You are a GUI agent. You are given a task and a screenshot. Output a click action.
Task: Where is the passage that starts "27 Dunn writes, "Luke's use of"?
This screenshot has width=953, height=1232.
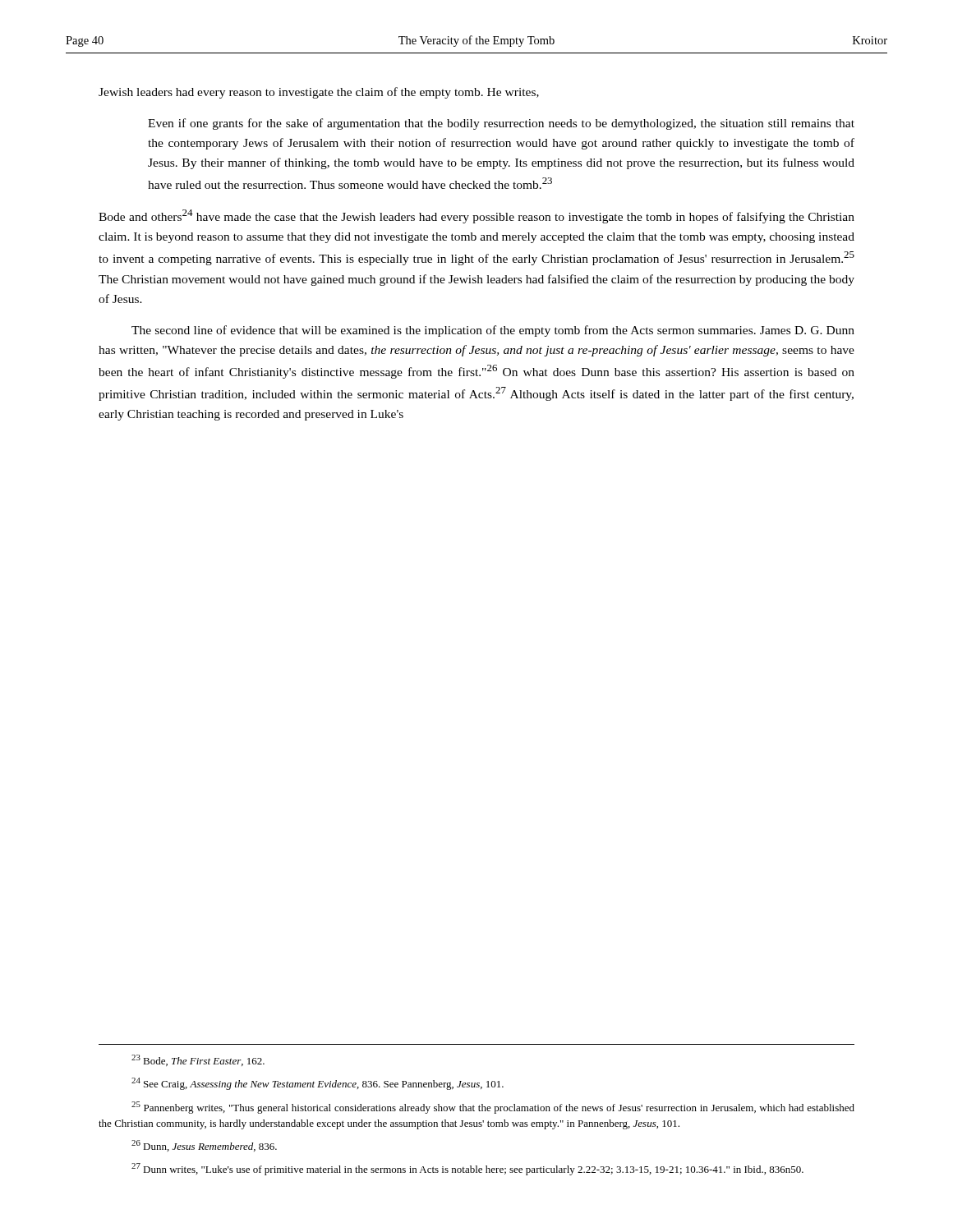click(468, 1168)
